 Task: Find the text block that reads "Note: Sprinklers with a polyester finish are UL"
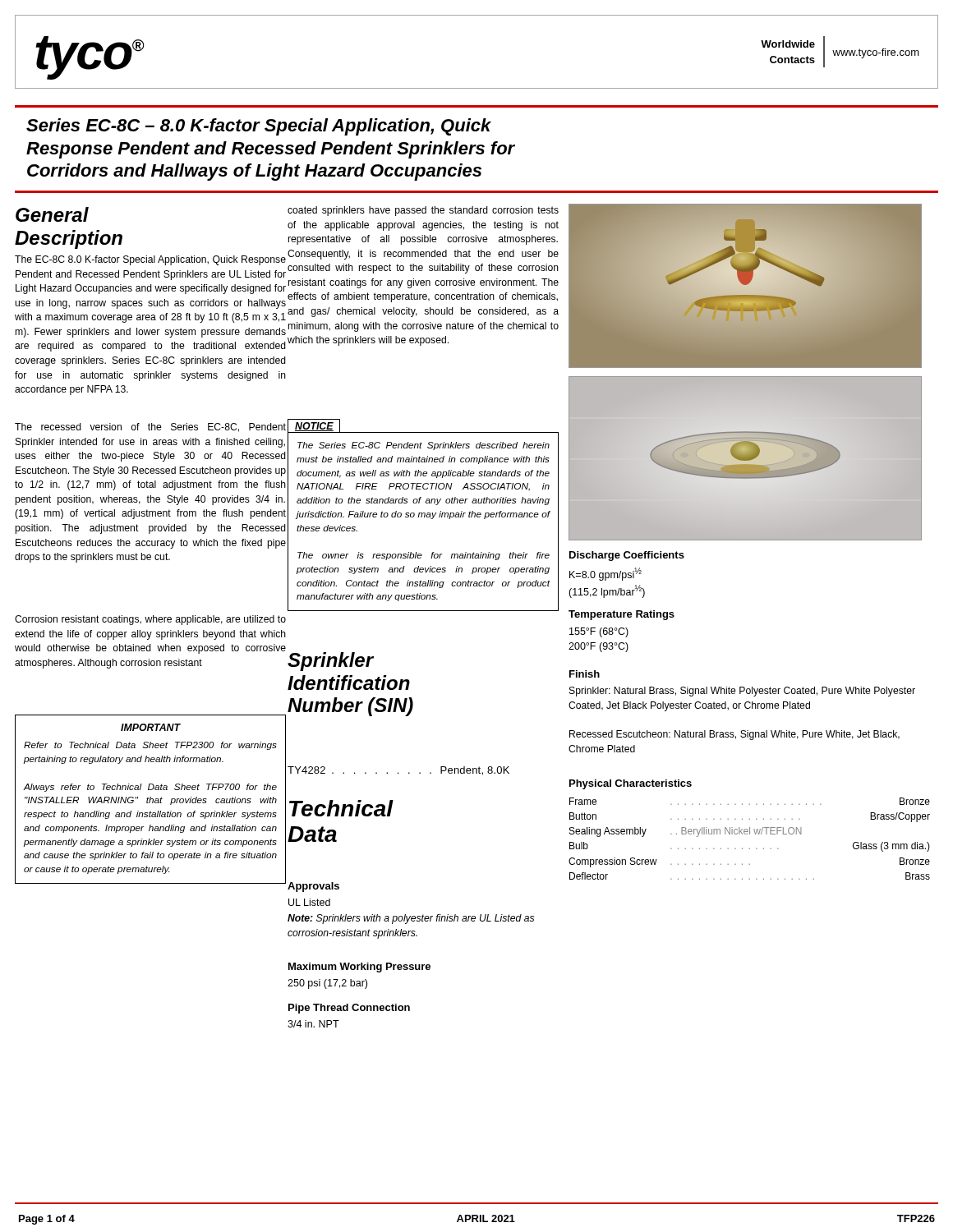pyautogui.click(x=411, y=925)
